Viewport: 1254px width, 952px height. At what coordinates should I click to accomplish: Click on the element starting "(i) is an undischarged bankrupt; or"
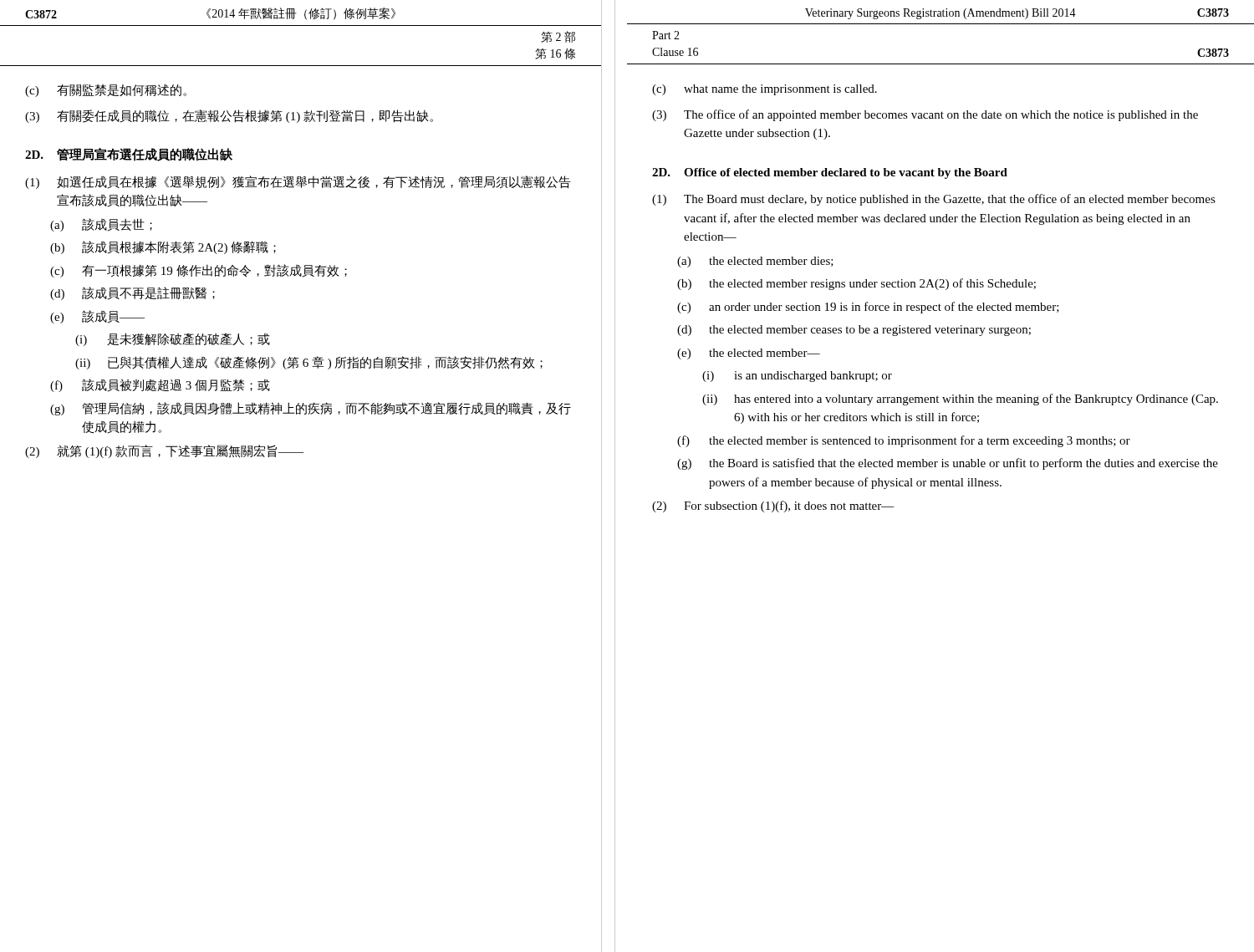pyautogui.click(x=797, y=377)
